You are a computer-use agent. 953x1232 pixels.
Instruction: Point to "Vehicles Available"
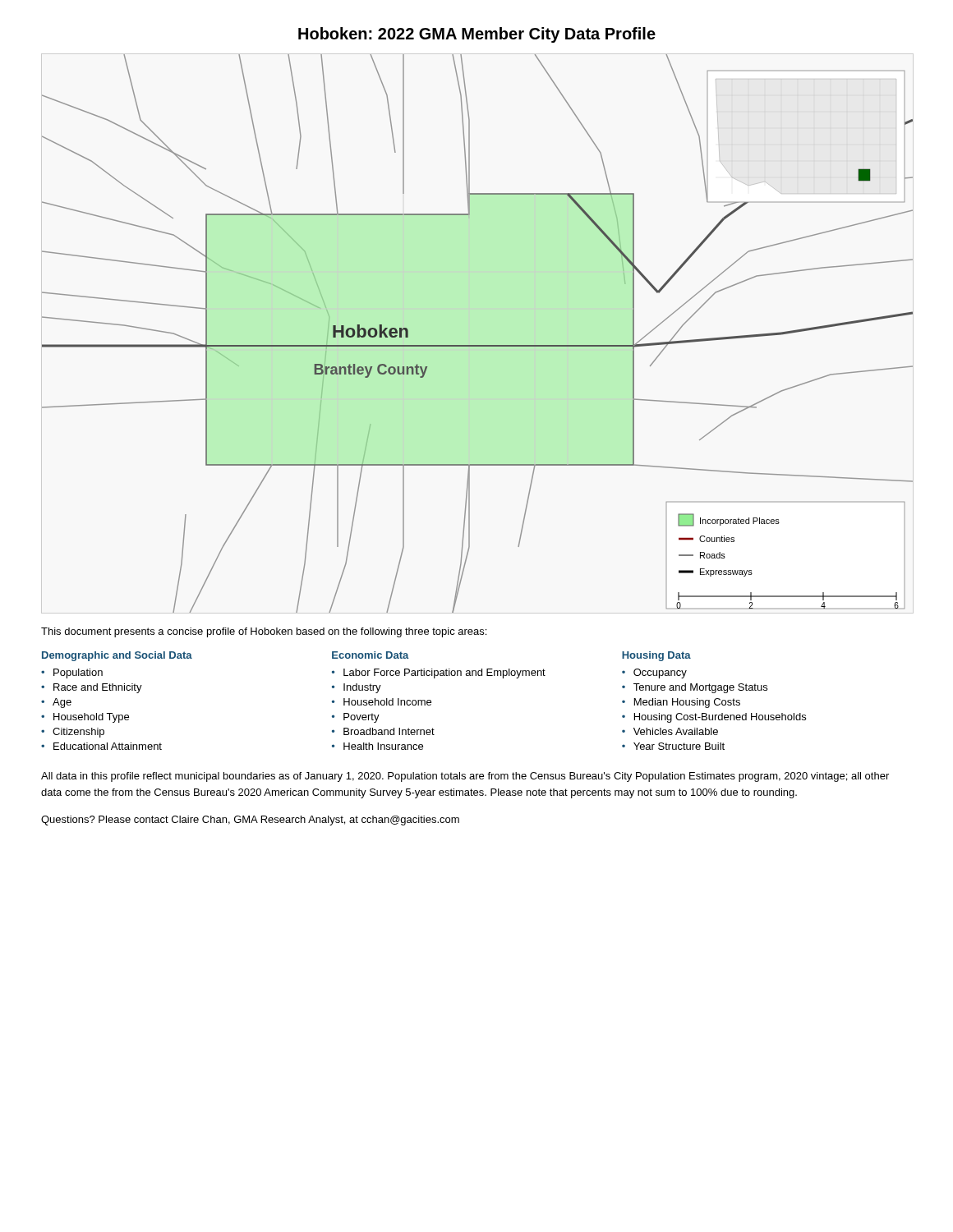(676, 731)
